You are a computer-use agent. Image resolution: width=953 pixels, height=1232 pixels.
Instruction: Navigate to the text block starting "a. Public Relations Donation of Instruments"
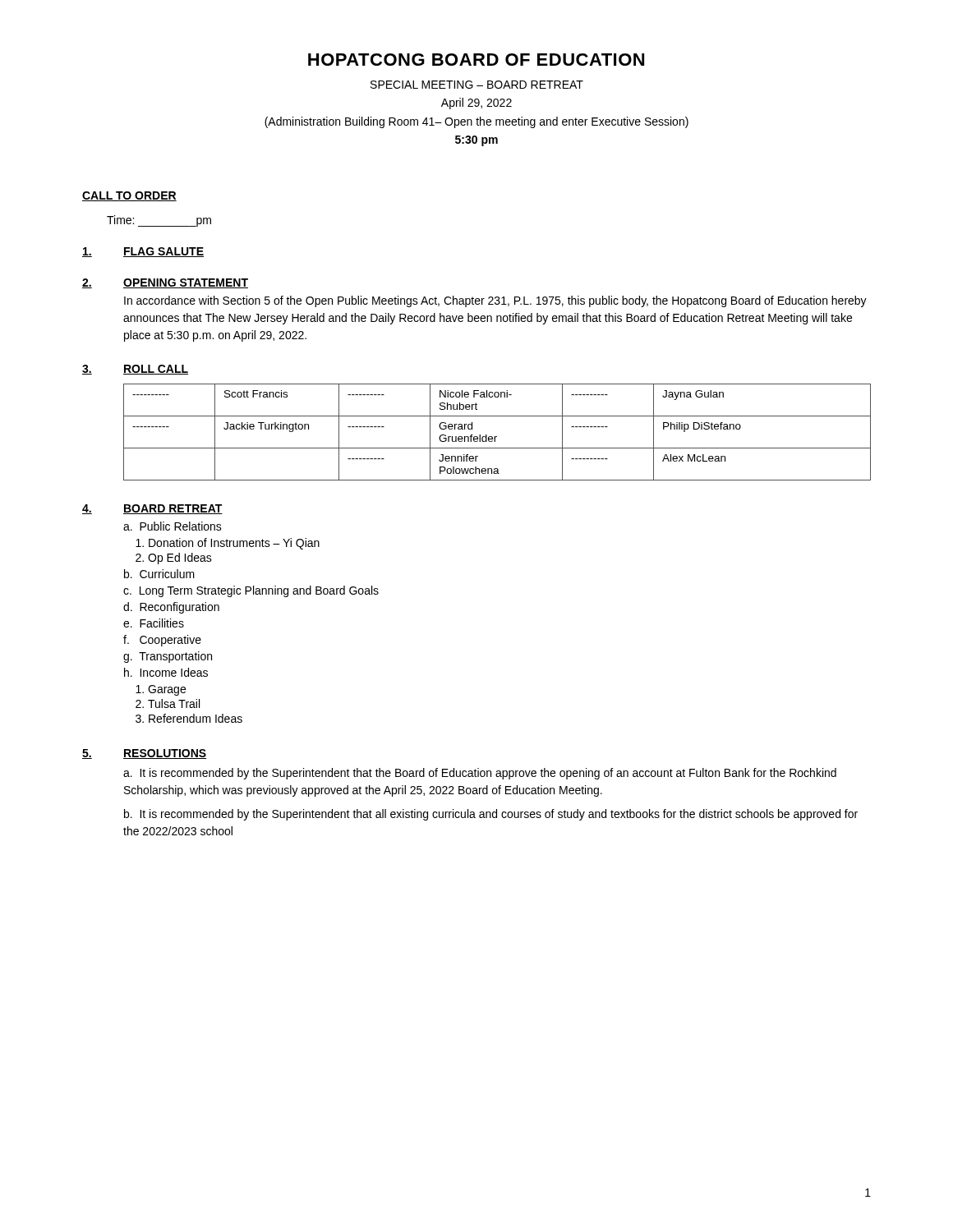[x=173, y=526]
